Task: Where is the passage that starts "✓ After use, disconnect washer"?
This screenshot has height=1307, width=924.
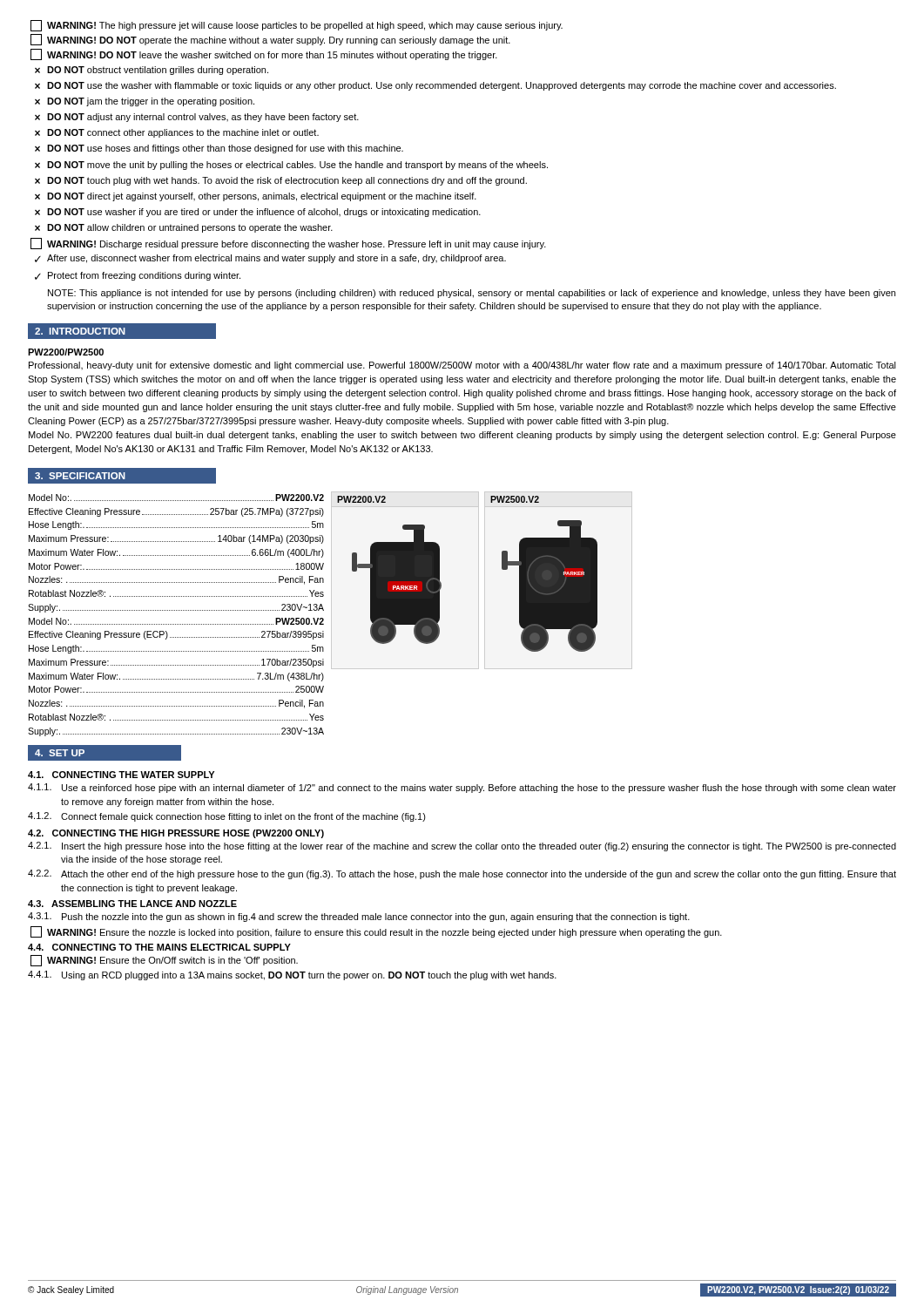Action: tap(462, 260)
